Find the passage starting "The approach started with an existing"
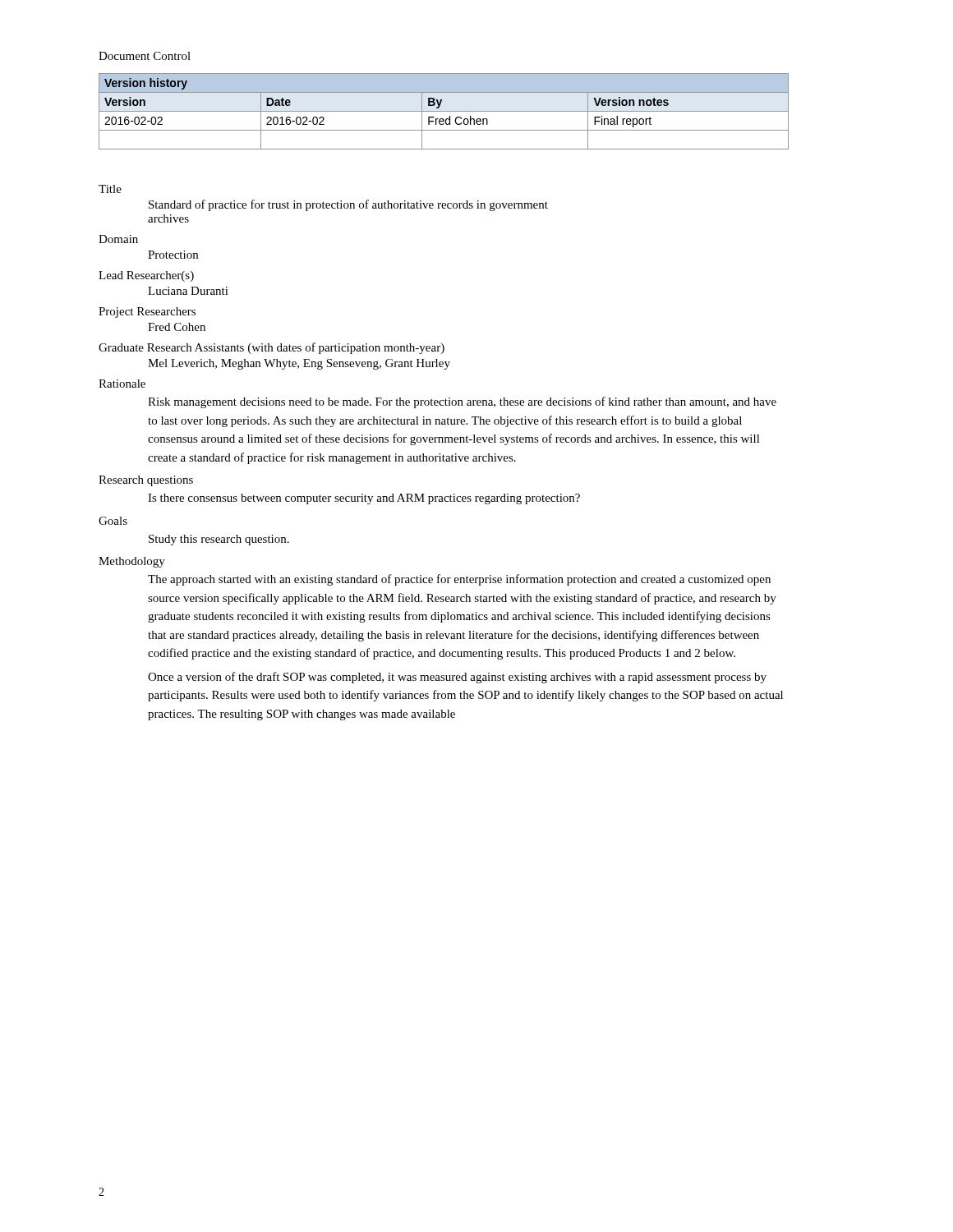The height and width of the screenshot is (1232, 953). 462,616
